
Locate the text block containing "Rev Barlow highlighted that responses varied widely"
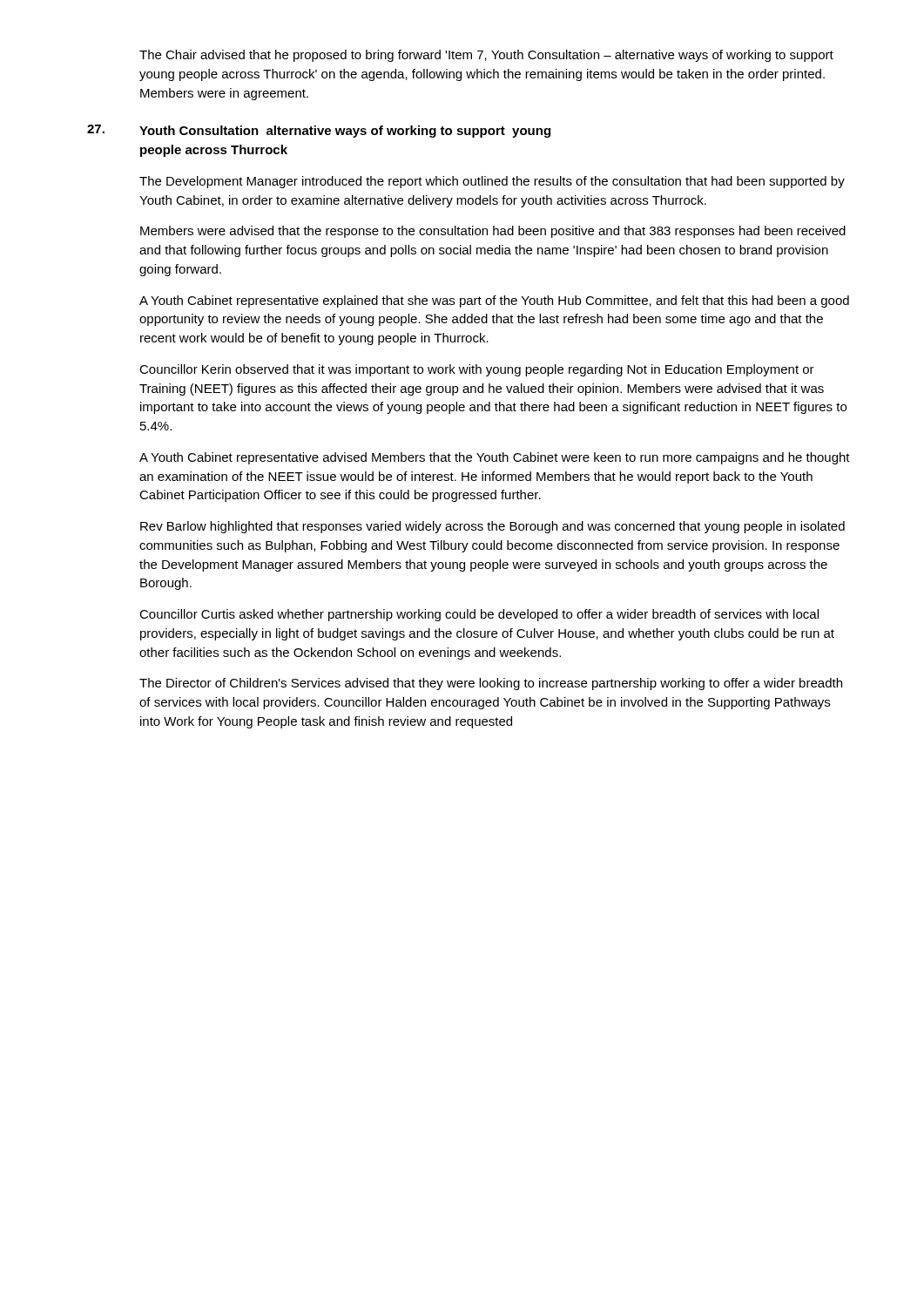pos(492,554)
